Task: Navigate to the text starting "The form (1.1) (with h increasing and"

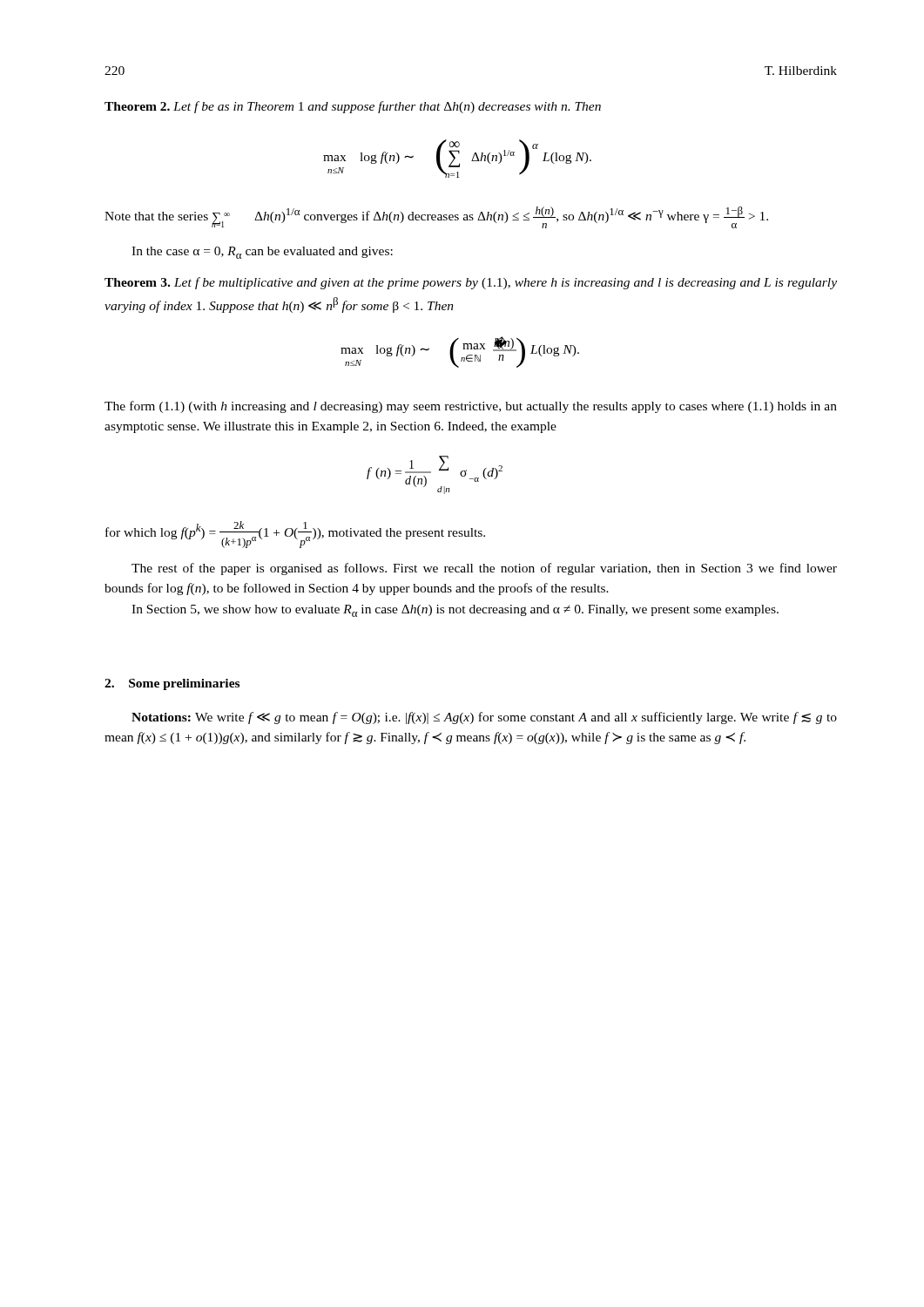Action: 471,416
